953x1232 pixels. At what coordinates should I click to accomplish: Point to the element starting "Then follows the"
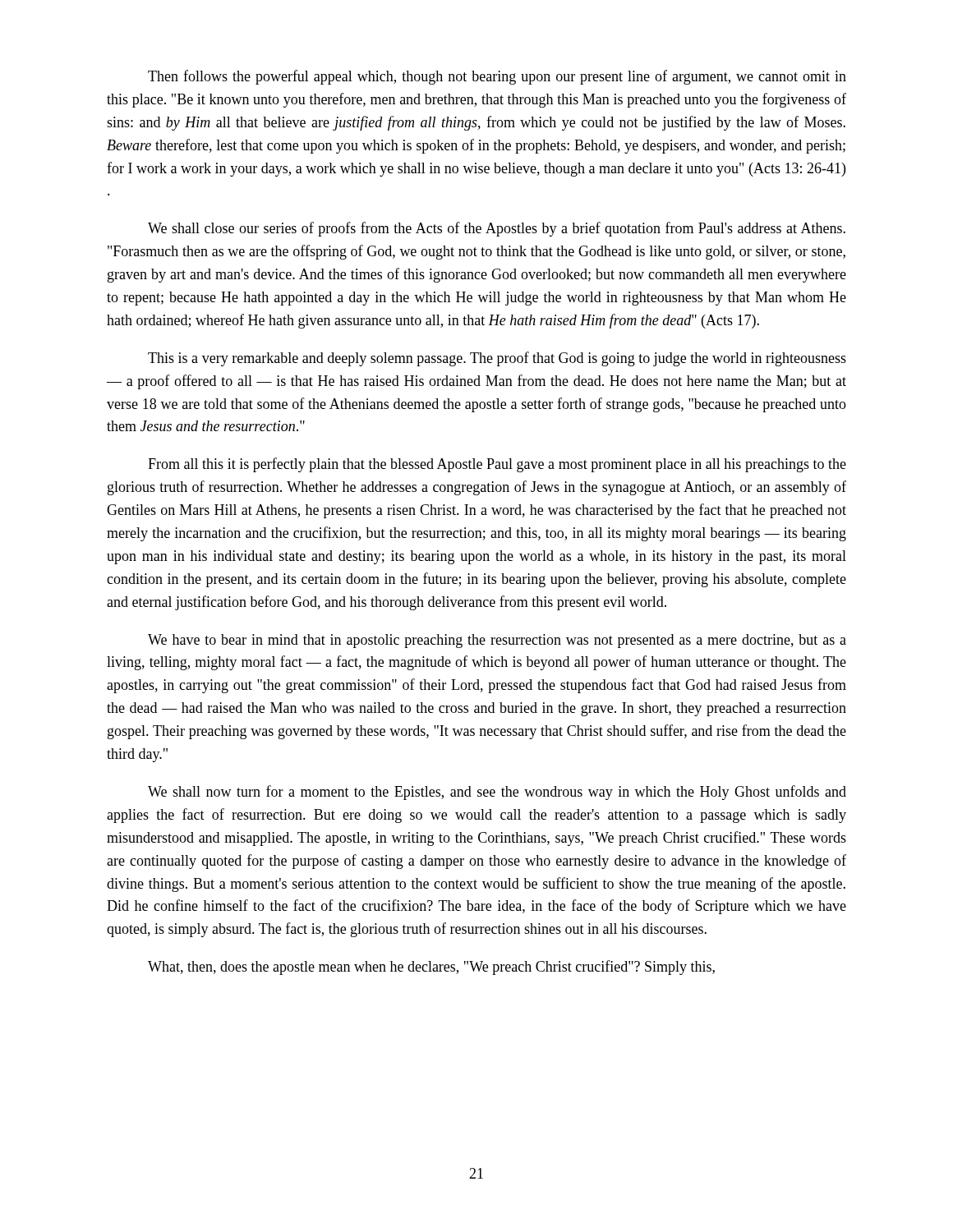click(x=476, y=134)
